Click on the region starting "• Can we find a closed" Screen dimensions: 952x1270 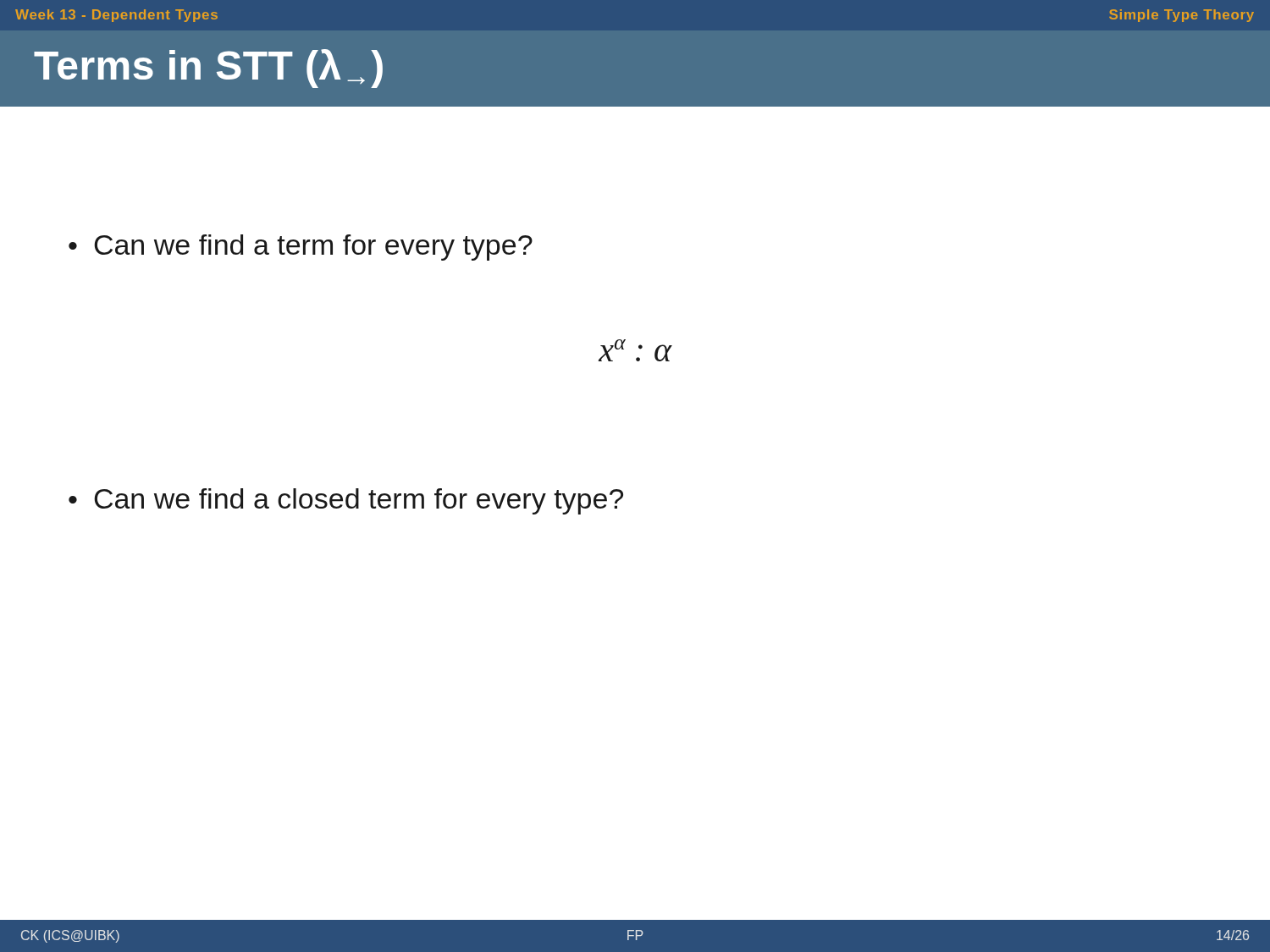tap(346, 500)
